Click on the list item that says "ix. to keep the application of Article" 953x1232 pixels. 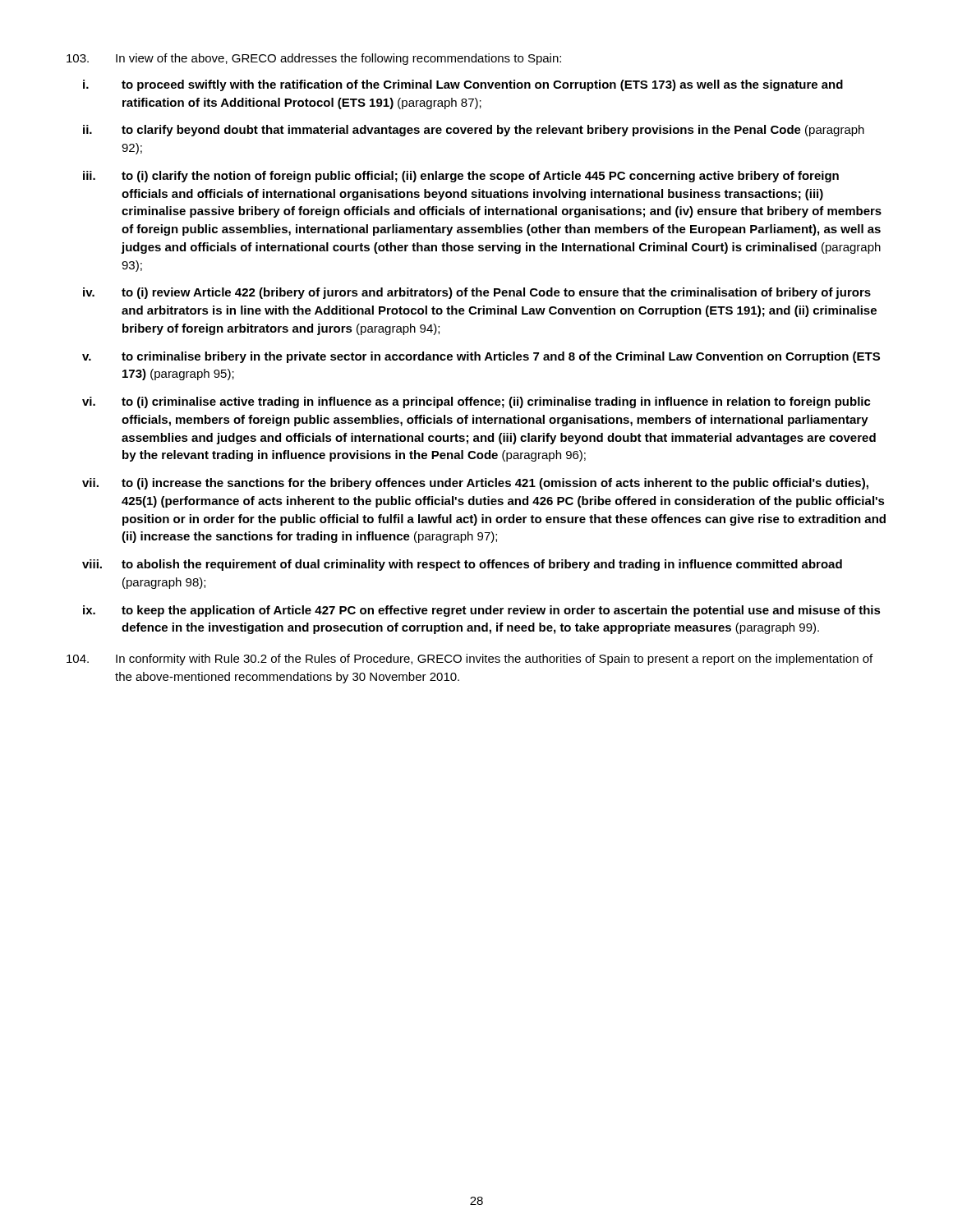(x=485, y=619)
